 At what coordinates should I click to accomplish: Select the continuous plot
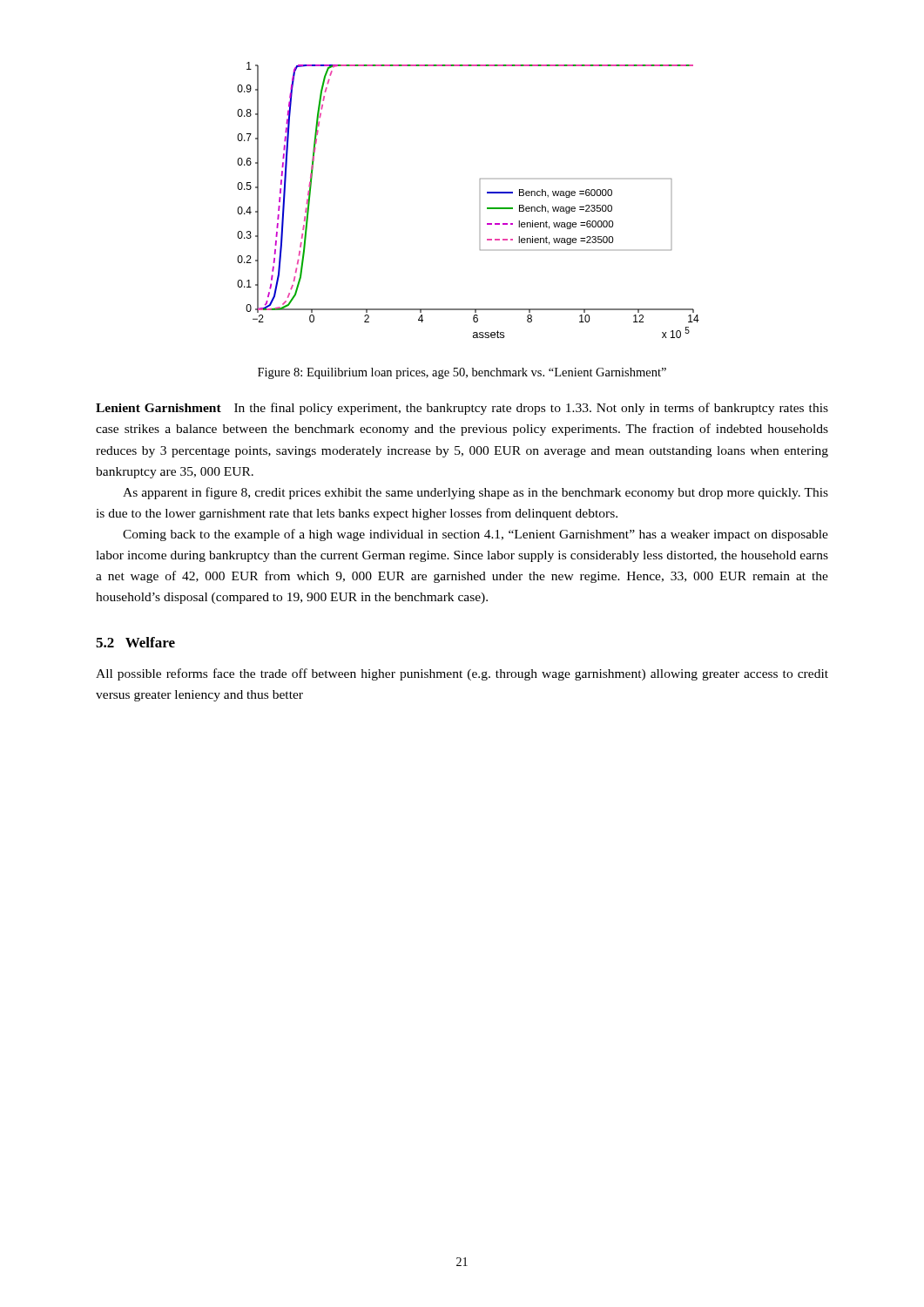pos(462,205)
